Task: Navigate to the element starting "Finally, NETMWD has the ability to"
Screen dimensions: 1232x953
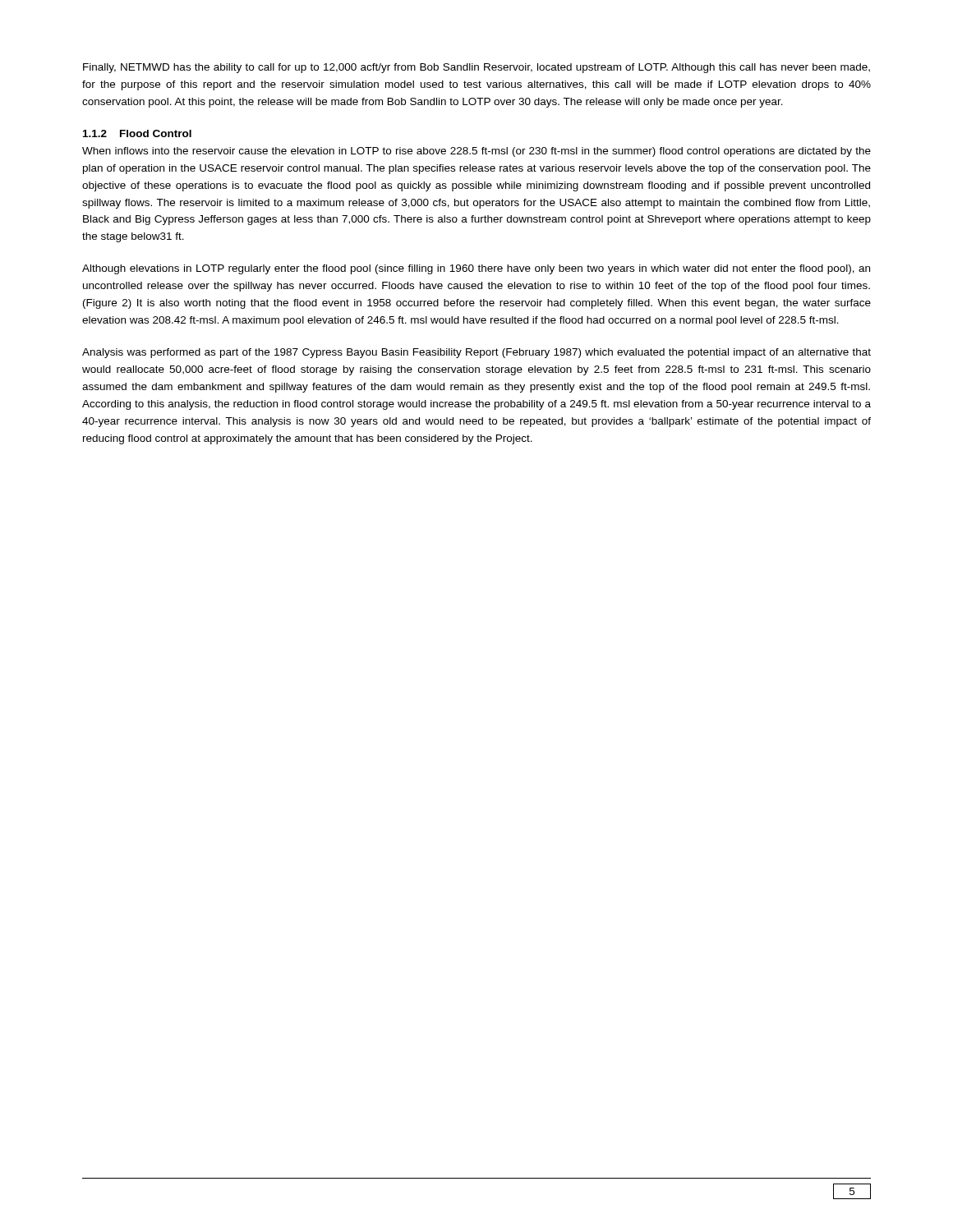Action: (476, 84)
